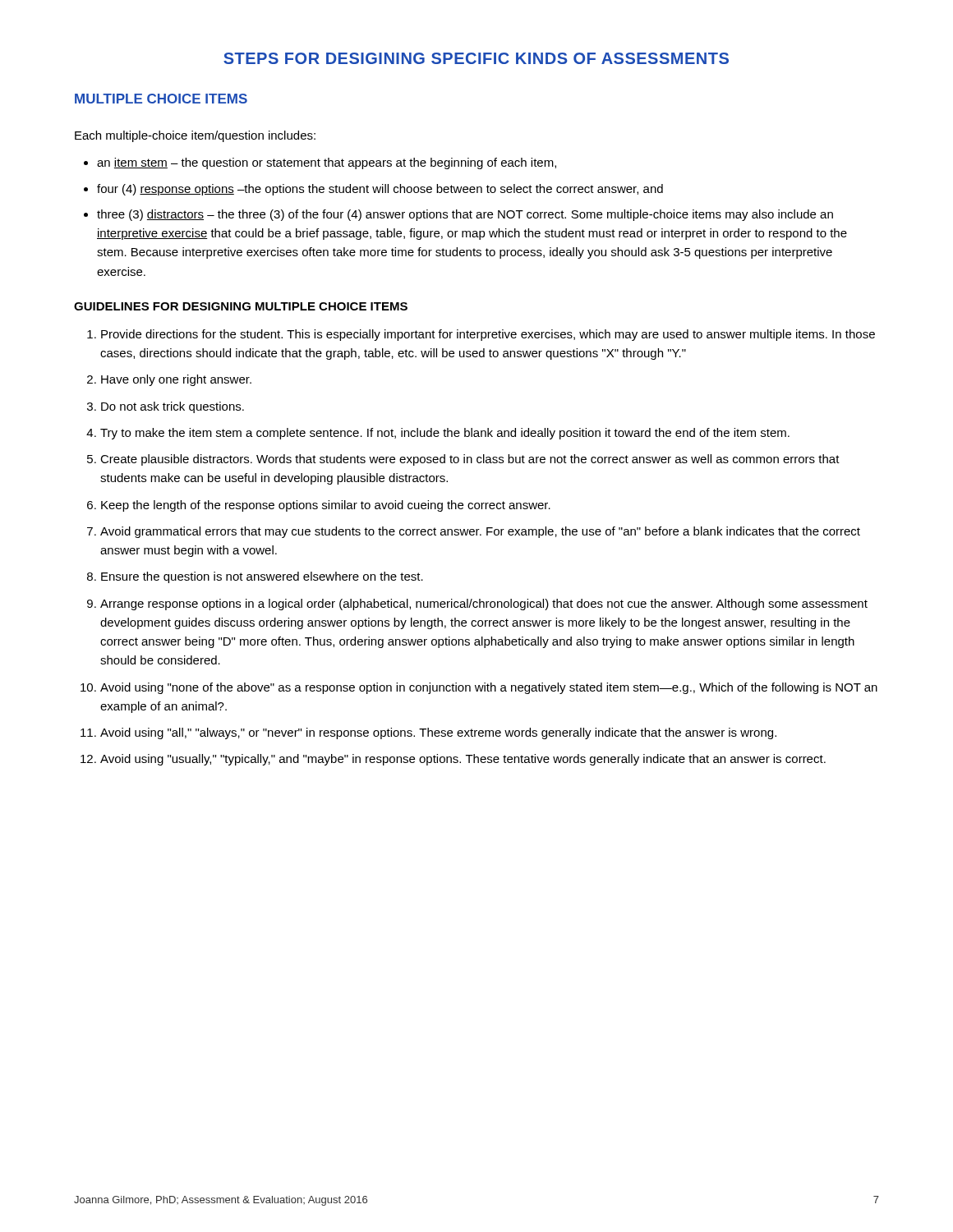
Task: Navigate to the passage starting "Avoid grammatical errors"
Action: [x=480, y=540]
